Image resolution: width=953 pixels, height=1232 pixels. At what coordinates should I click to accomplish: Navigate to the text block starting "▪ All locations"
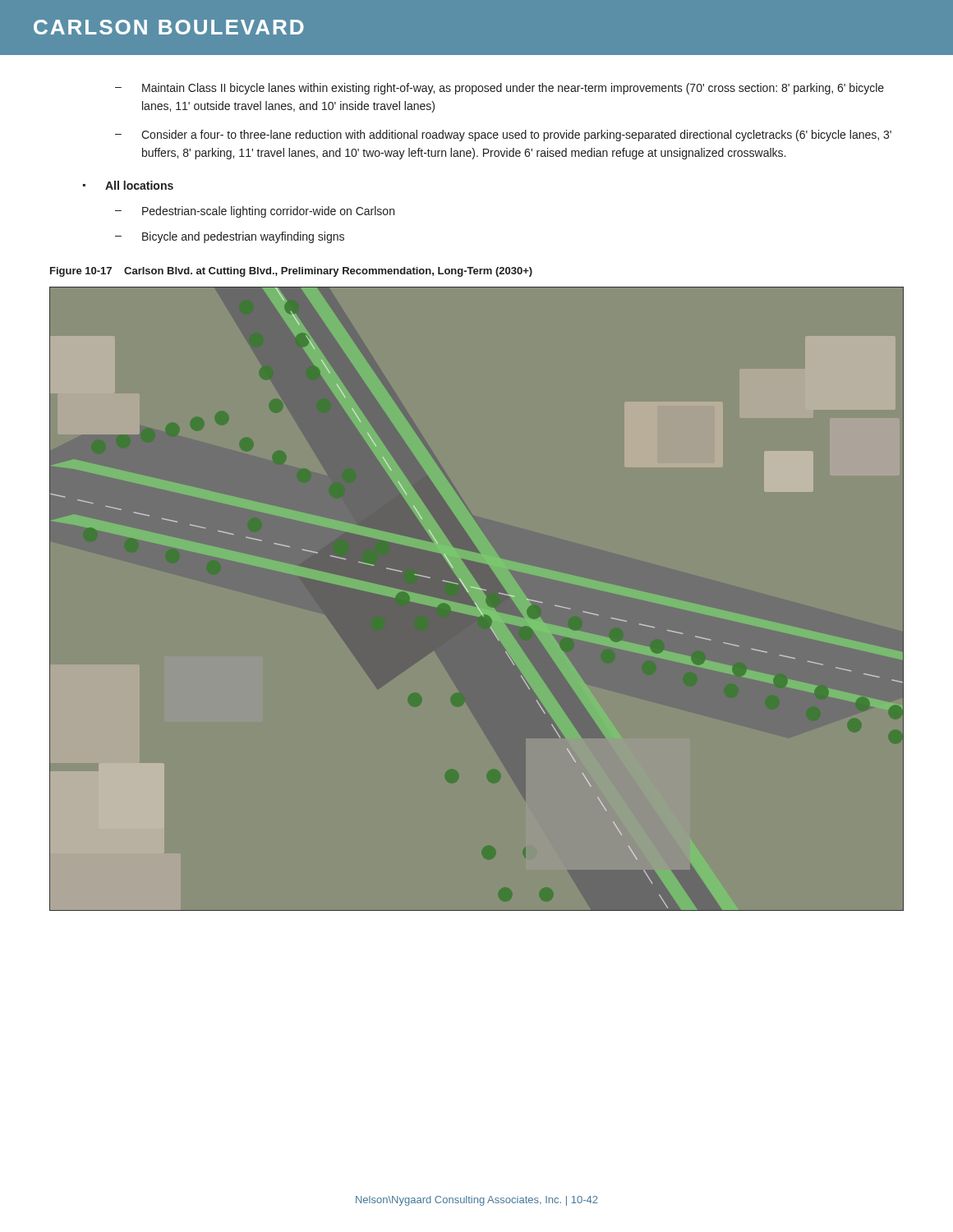pyautogui.click(x=128, y=186)
